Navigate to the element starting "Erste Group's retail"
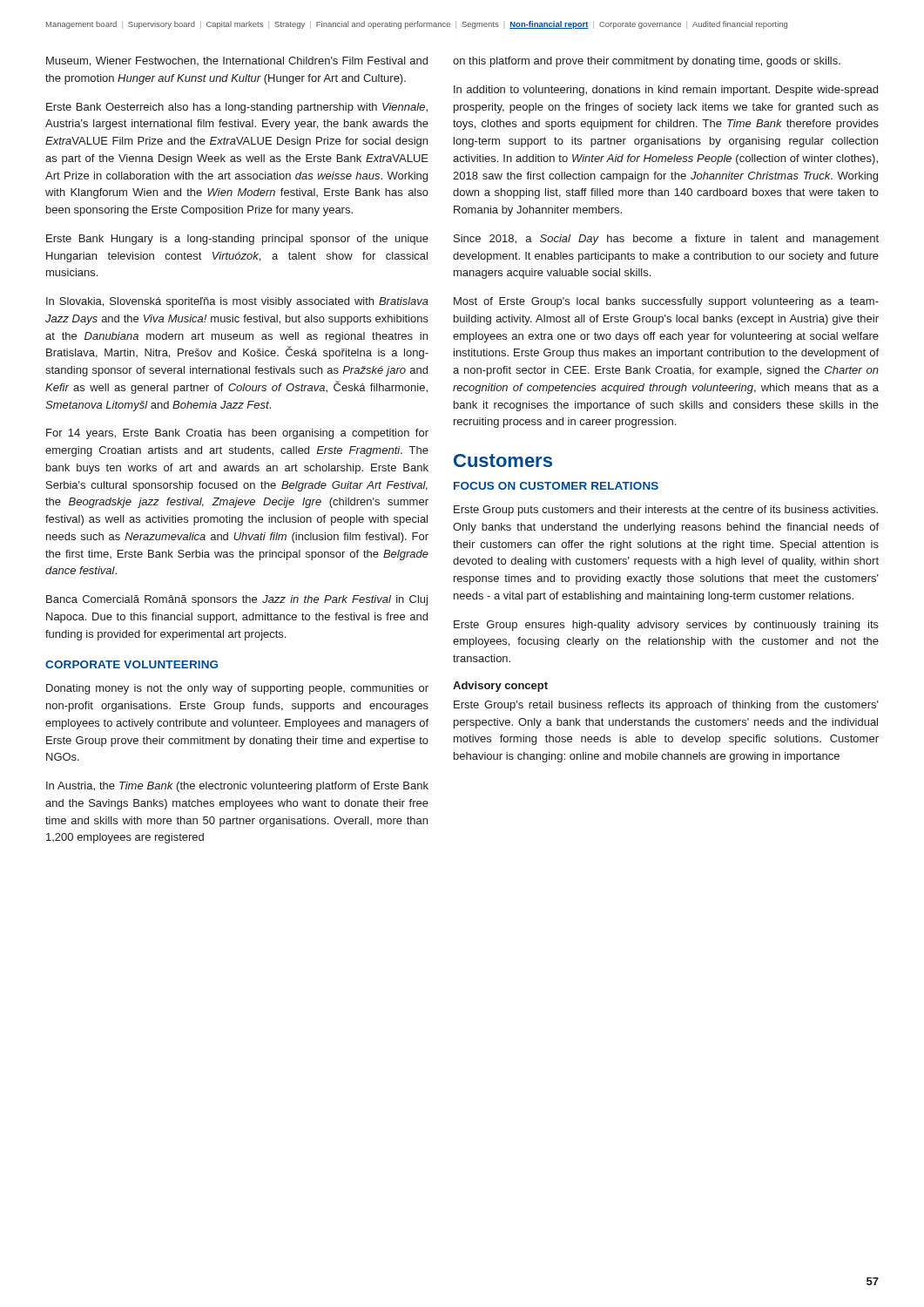This screenshot has width=924, height=1307. [x=666, y=730]
